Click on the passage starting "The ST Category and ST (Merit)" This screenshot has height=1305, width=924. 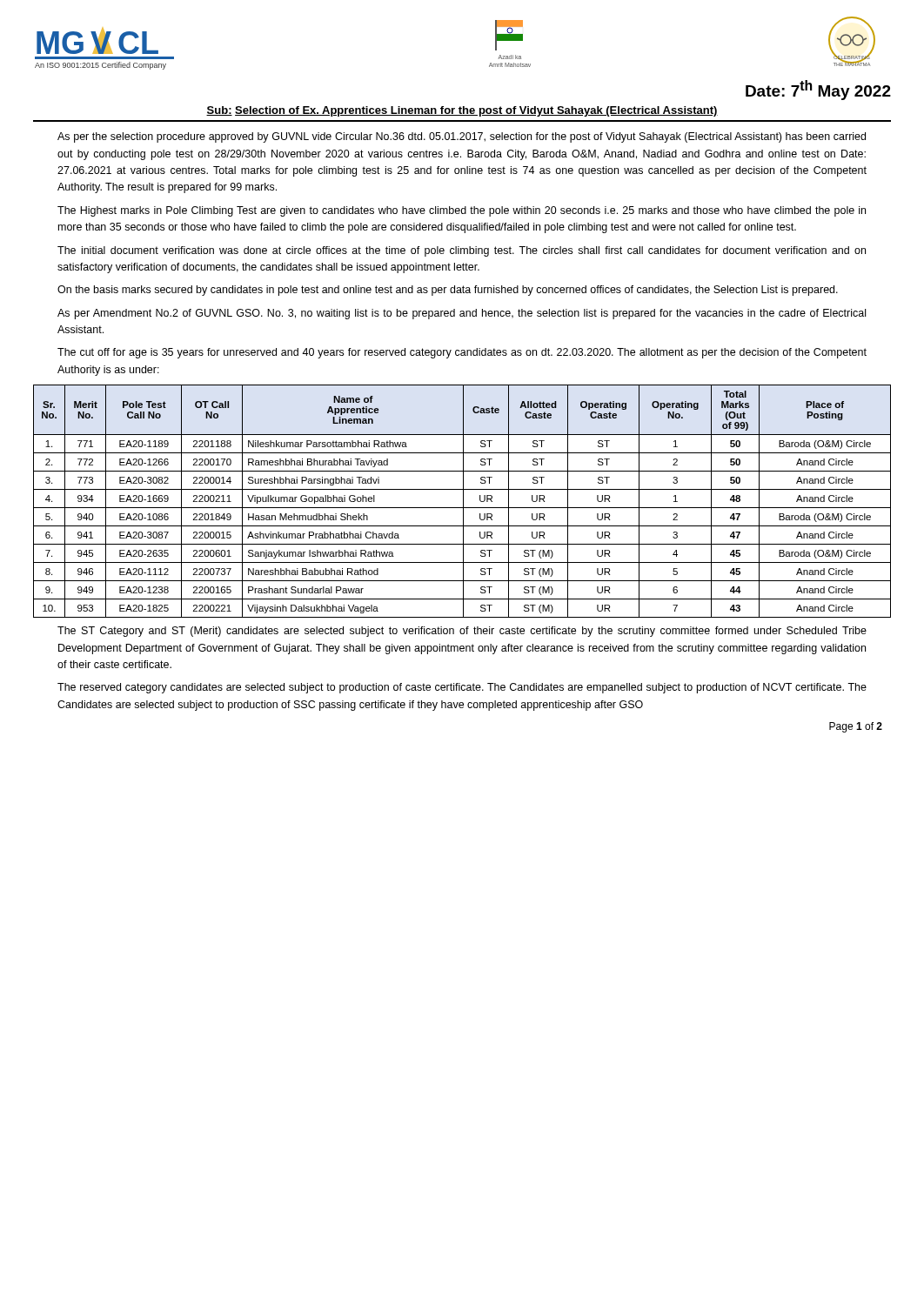coord(462,648)
